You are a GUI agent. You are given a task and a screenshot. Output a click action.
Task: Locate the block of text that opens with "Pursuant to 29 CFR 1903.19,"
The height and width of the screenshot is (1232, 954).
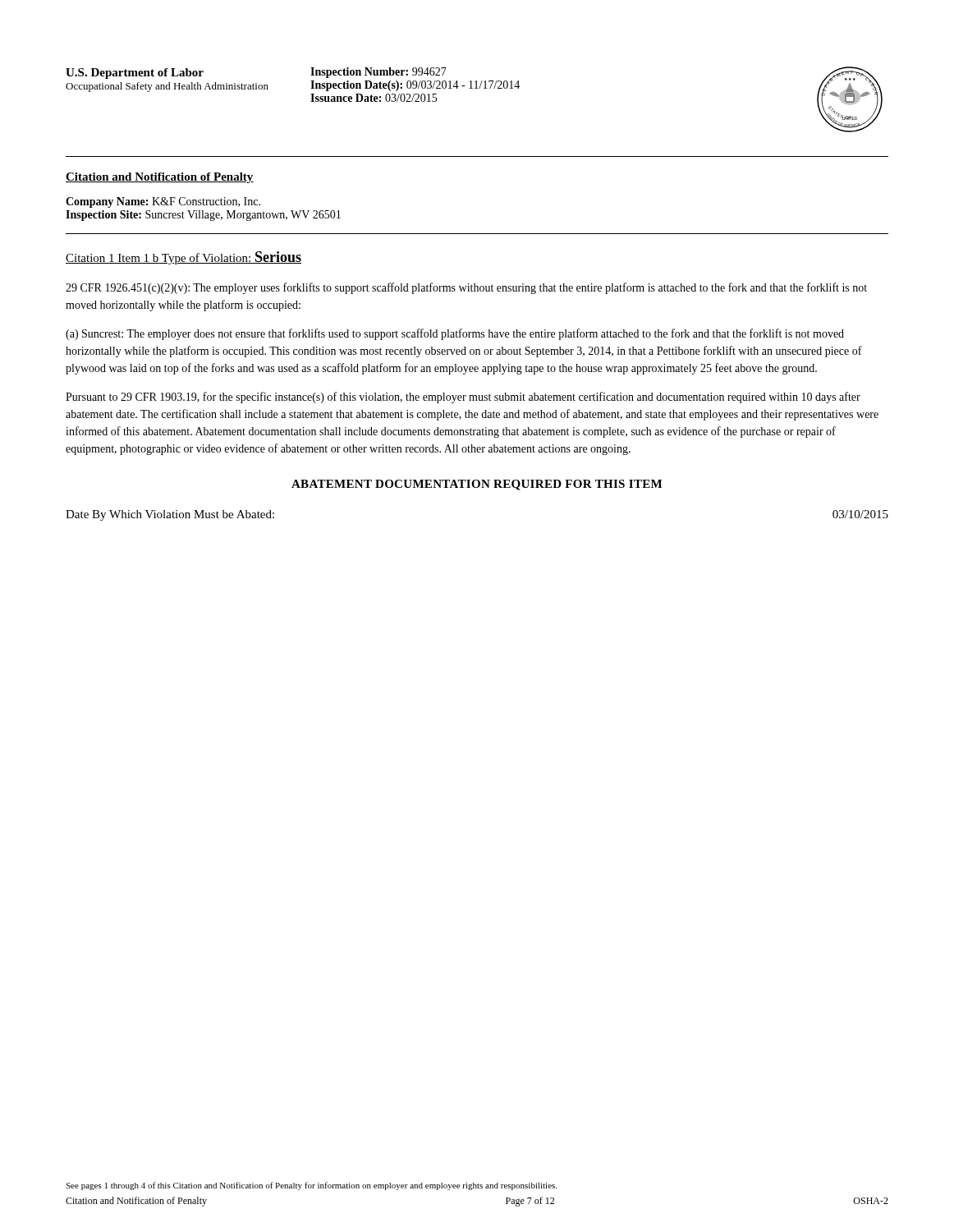click(x=472, y=423)
